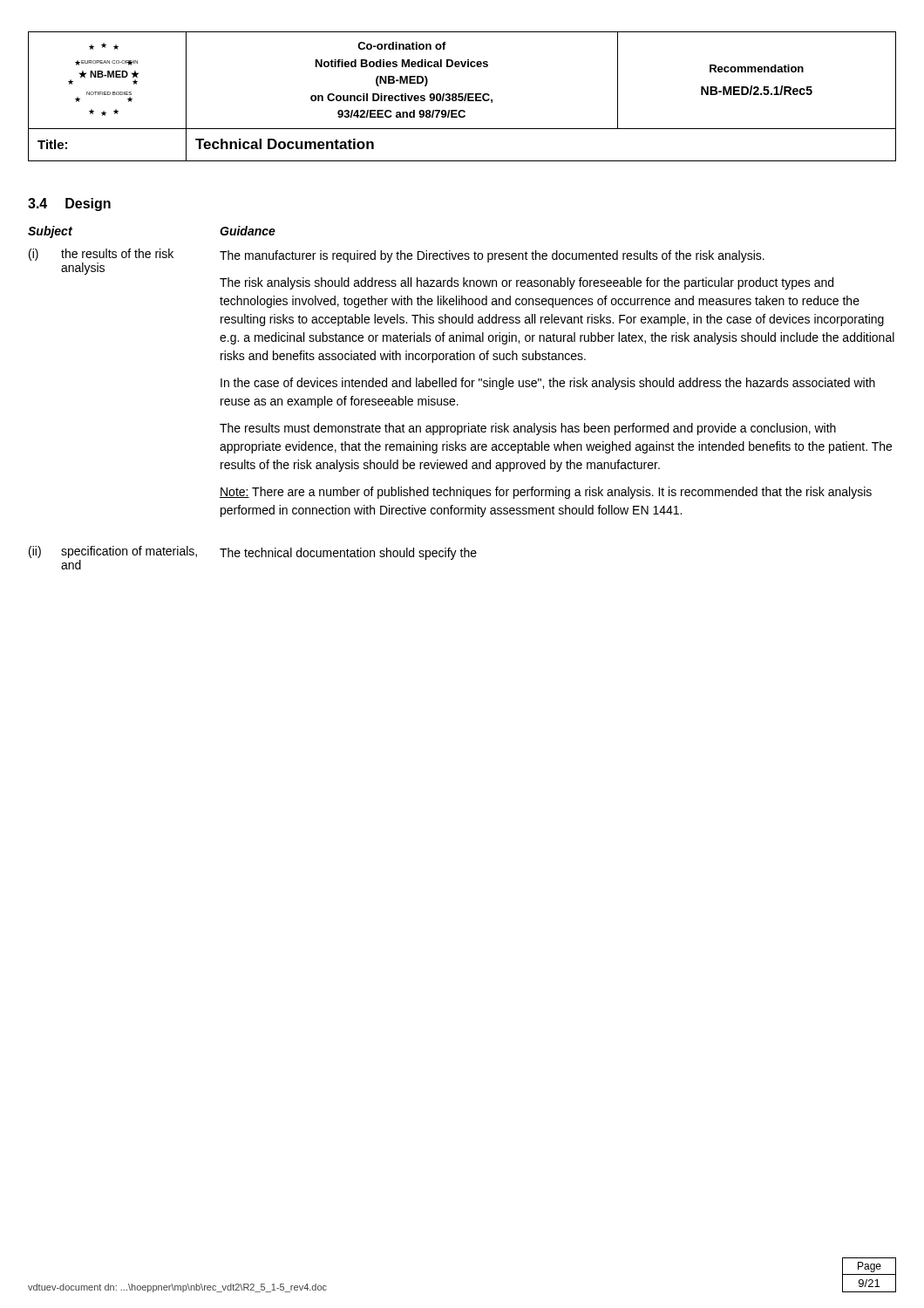Click on the list item with the text "(i) the results of"
Image resolution: width=924 pixels, height=1308 pixels.
pos(115,260)
